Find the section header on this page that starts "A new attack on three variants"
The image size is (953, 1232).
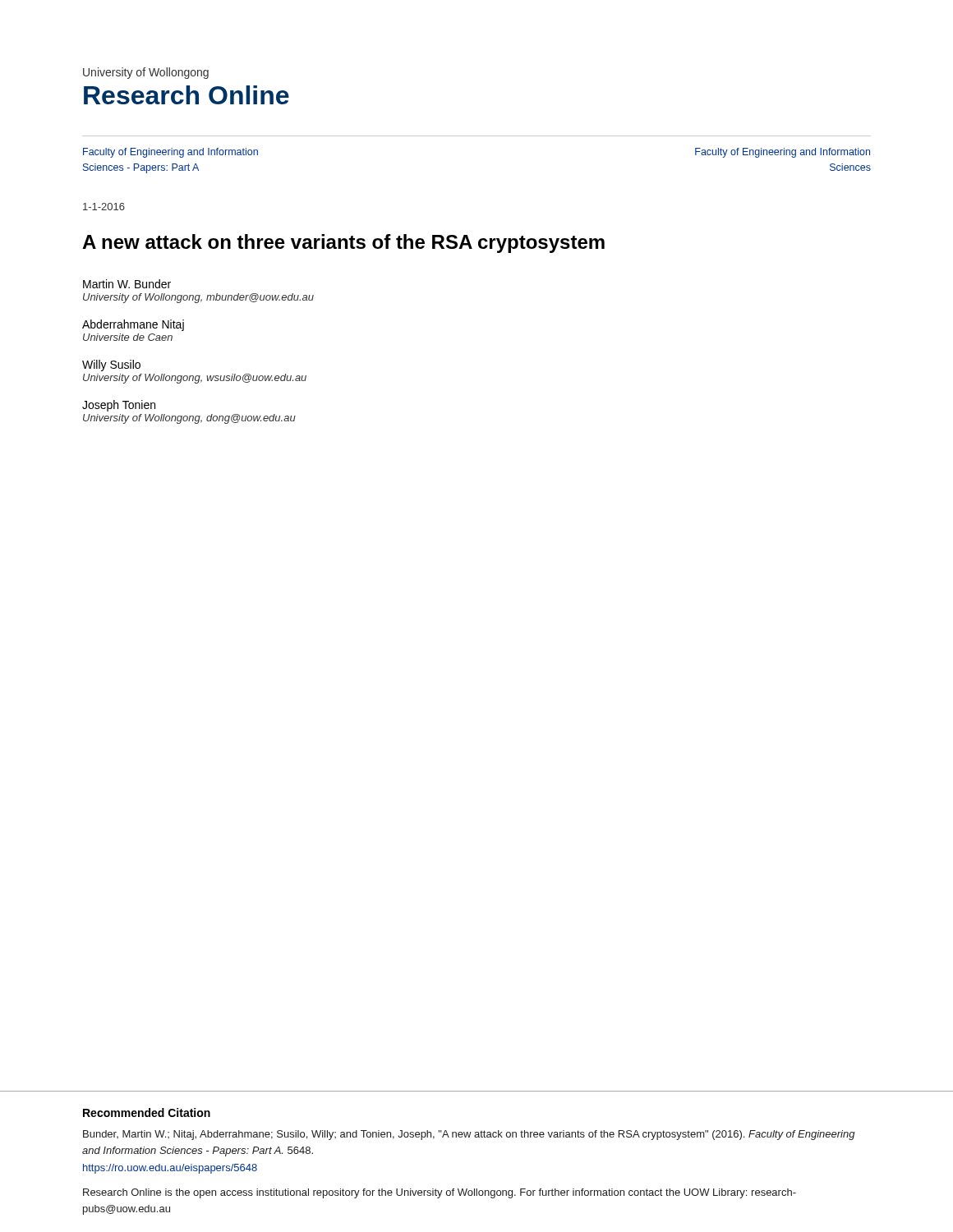coord(344,241)
